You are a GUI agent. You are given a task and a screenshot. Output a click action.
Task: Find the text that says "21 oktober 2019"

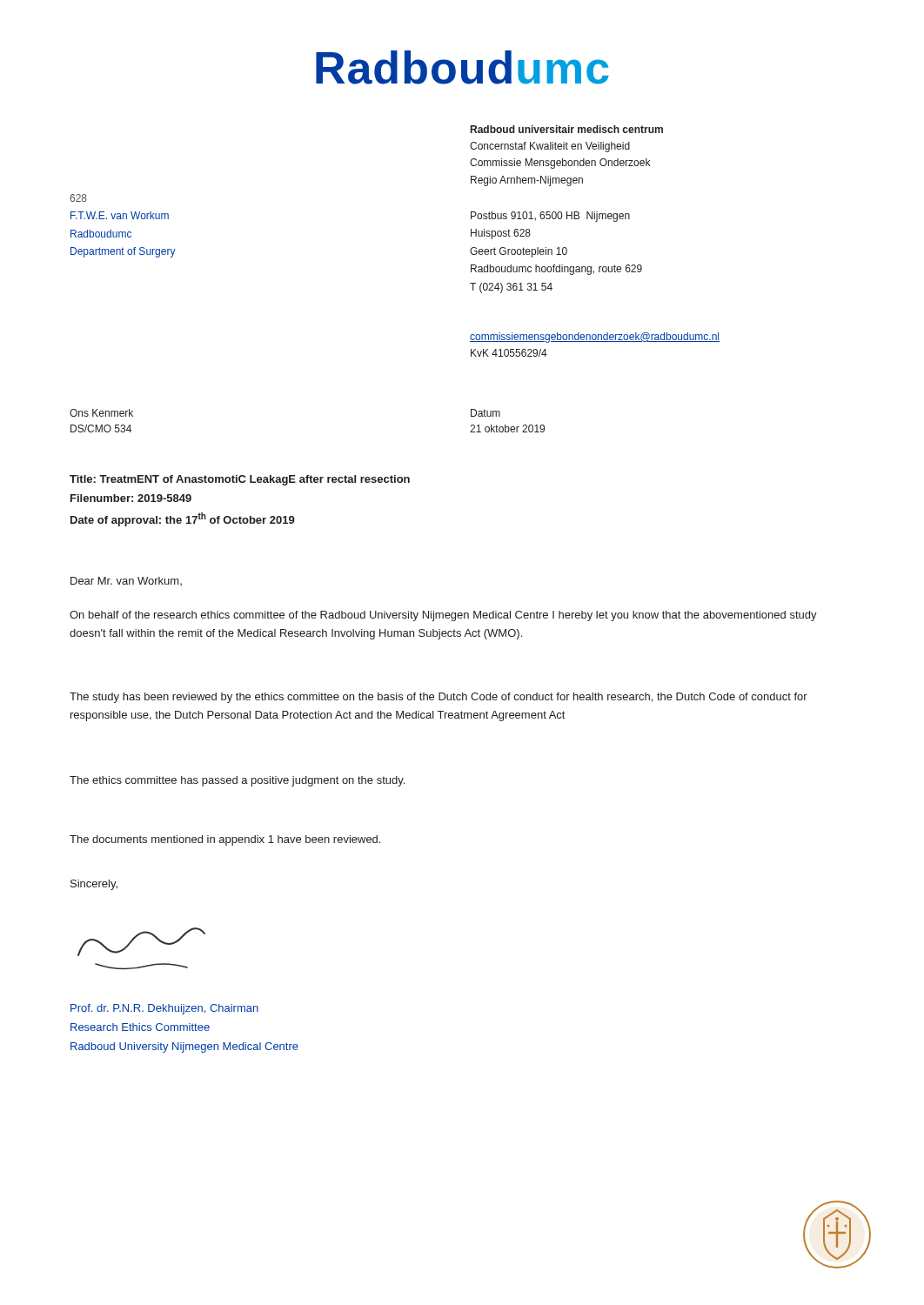pyautogui.click(x=508, y=429)
